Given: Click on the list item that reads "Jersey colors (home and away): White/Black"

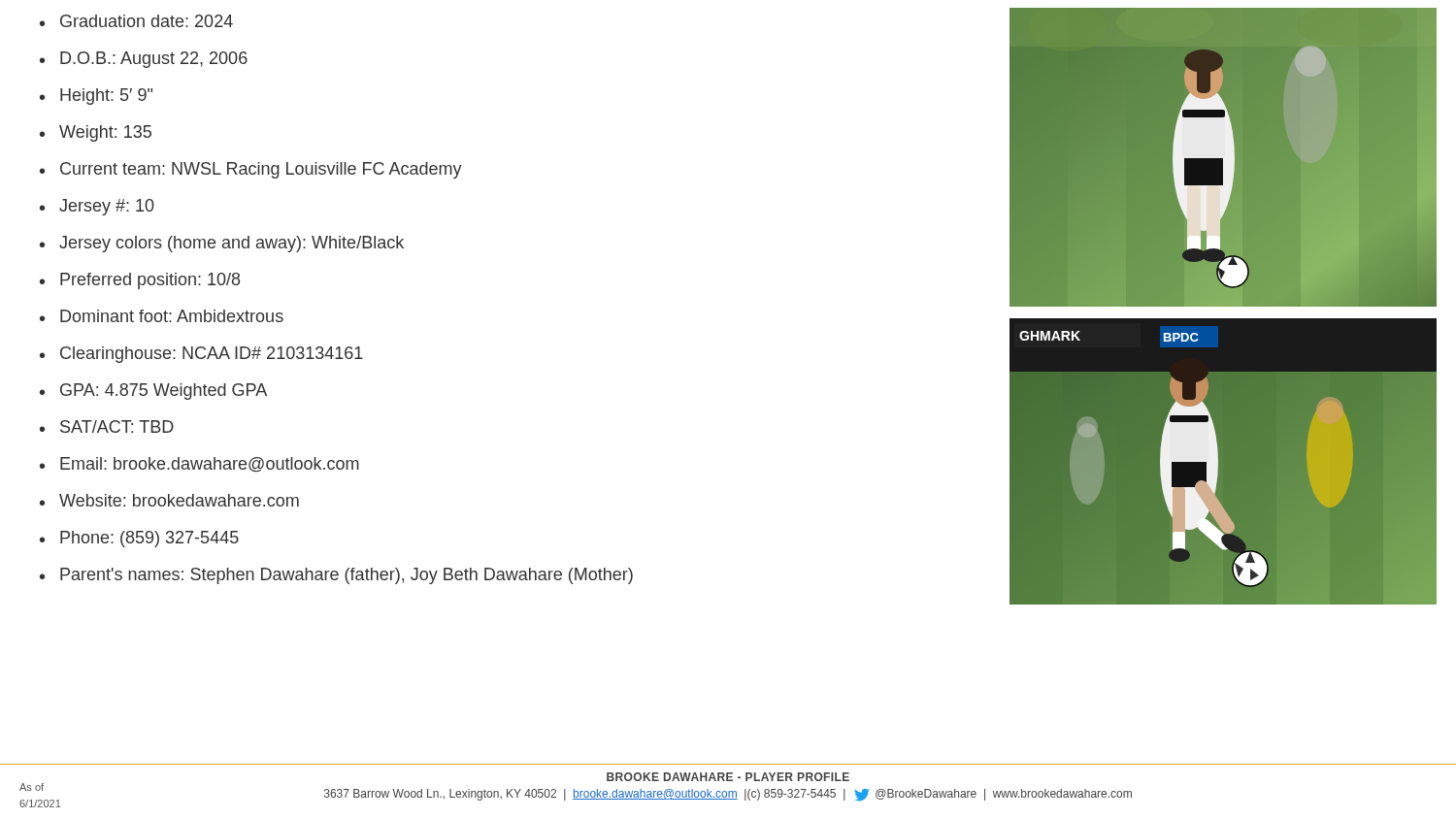Looking at the screenshot, I should point(232,243).
